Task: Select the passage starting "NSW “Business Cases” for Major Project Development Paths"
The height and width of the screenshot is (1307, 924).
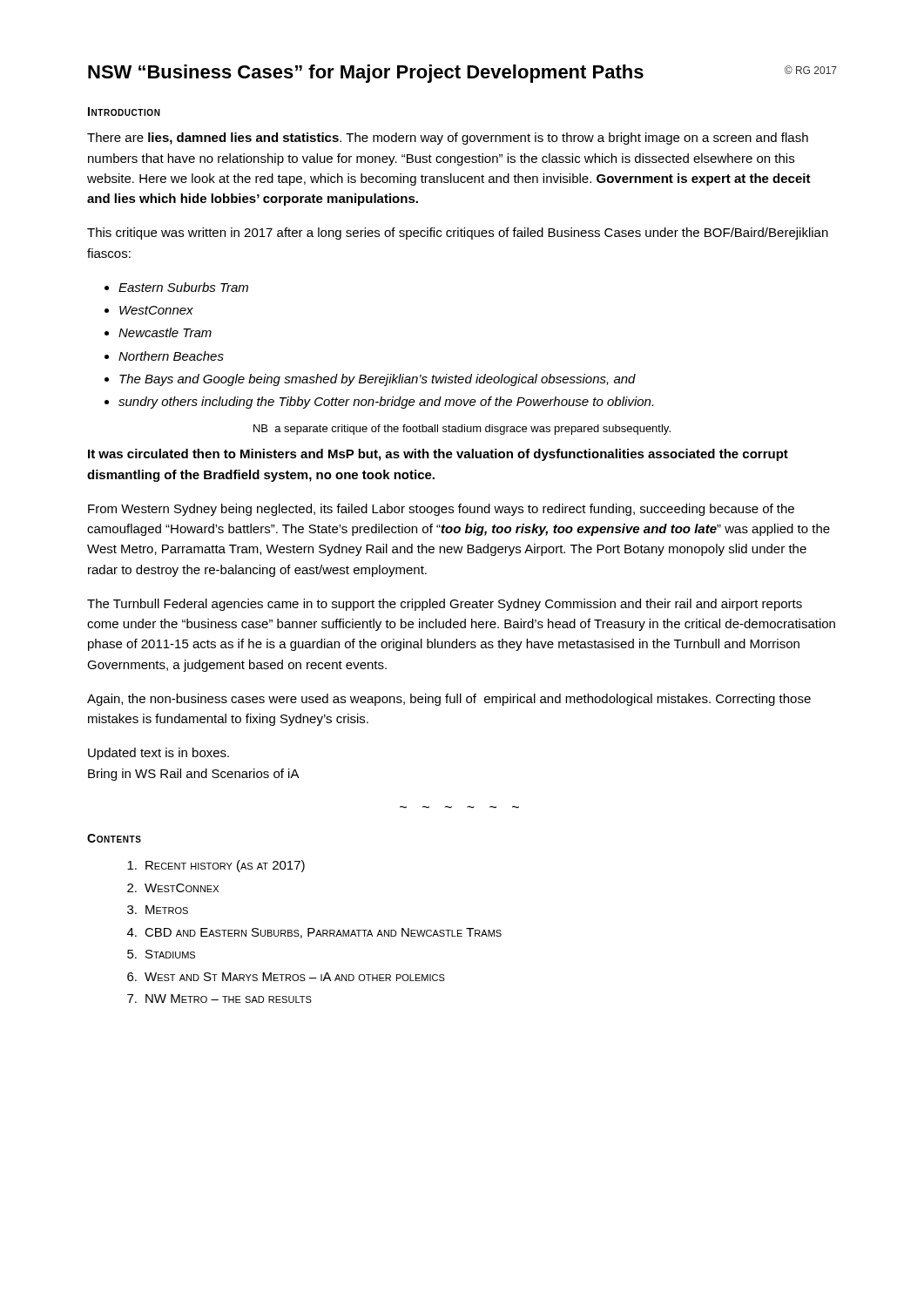Action: pyautogui.click(x=366, y=73)
